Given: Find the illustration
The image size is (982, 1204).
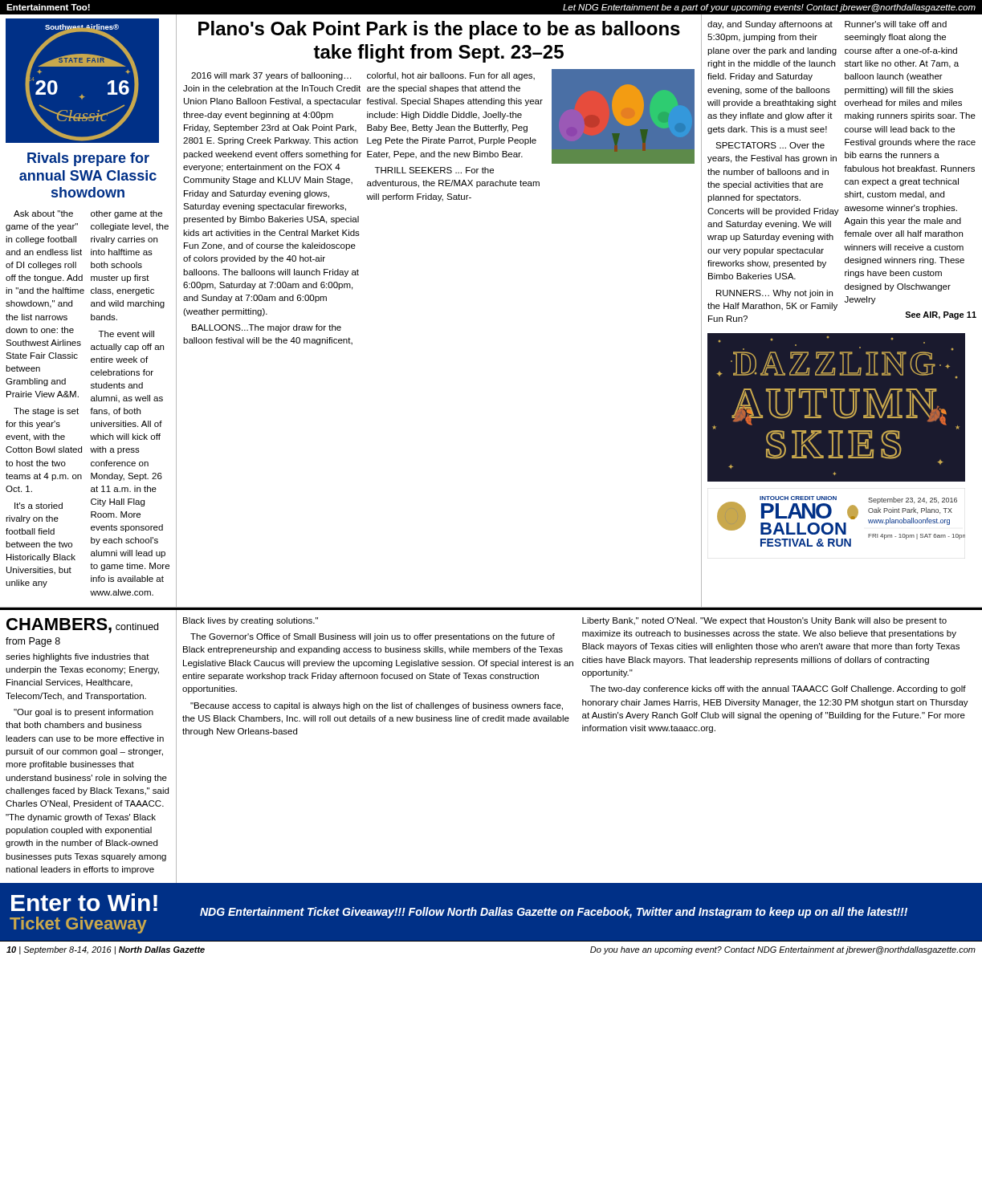Looking at the screenshot, I should tap(842, 408).
